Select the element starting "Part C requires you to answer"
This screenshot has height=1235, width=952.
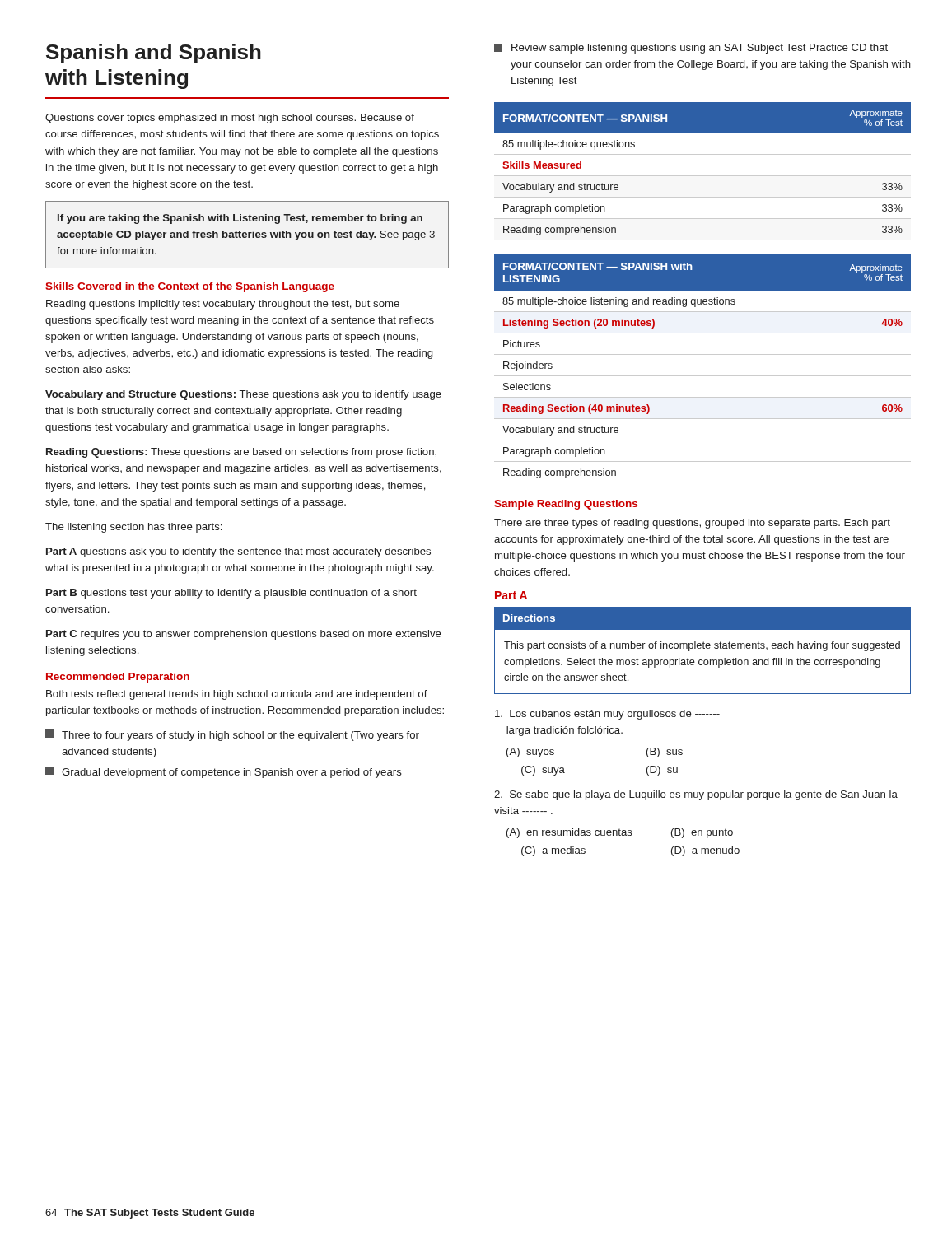(x=243, y=642)
